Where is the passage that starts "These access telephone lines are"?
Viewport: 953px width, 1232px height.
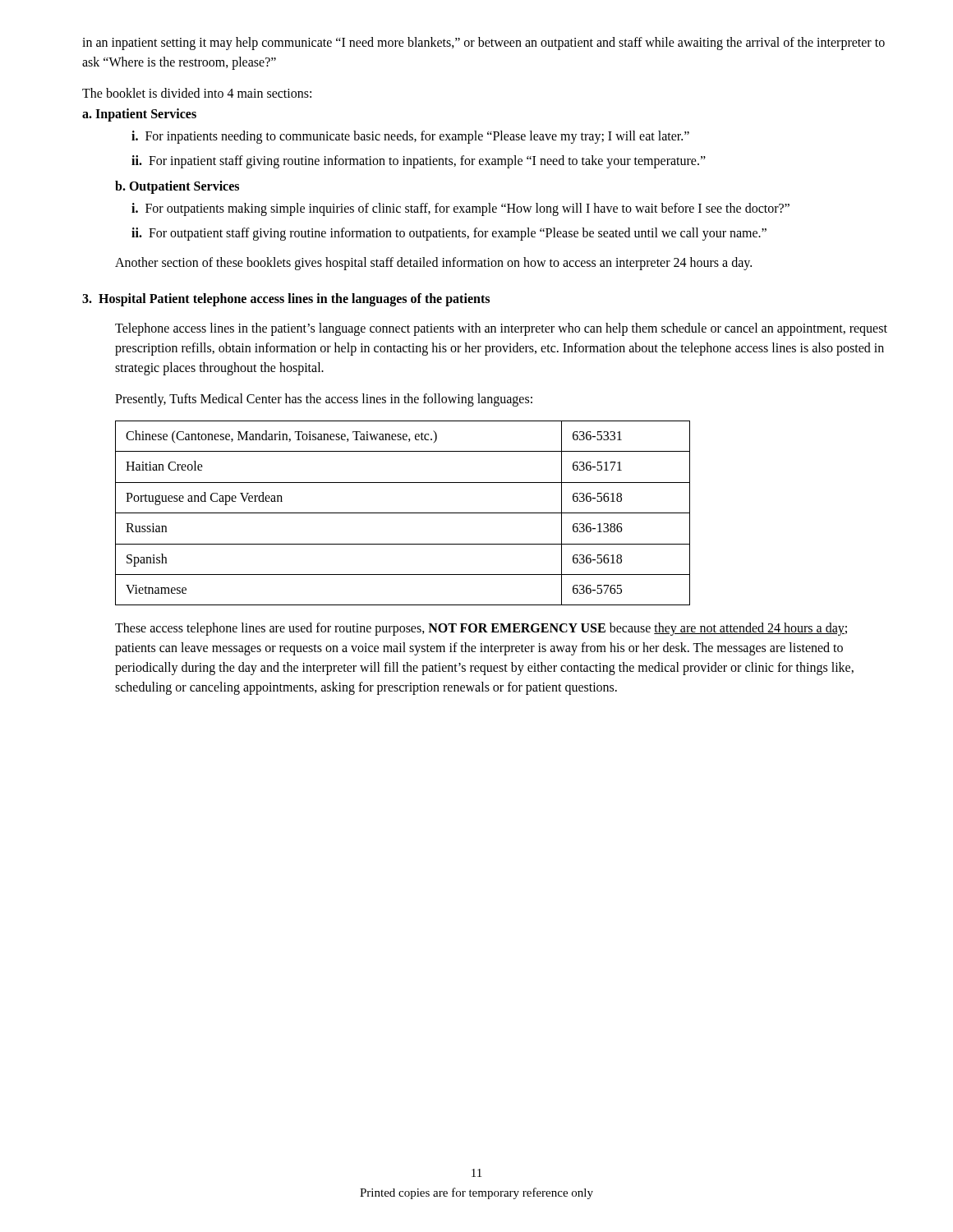point(485,658)
